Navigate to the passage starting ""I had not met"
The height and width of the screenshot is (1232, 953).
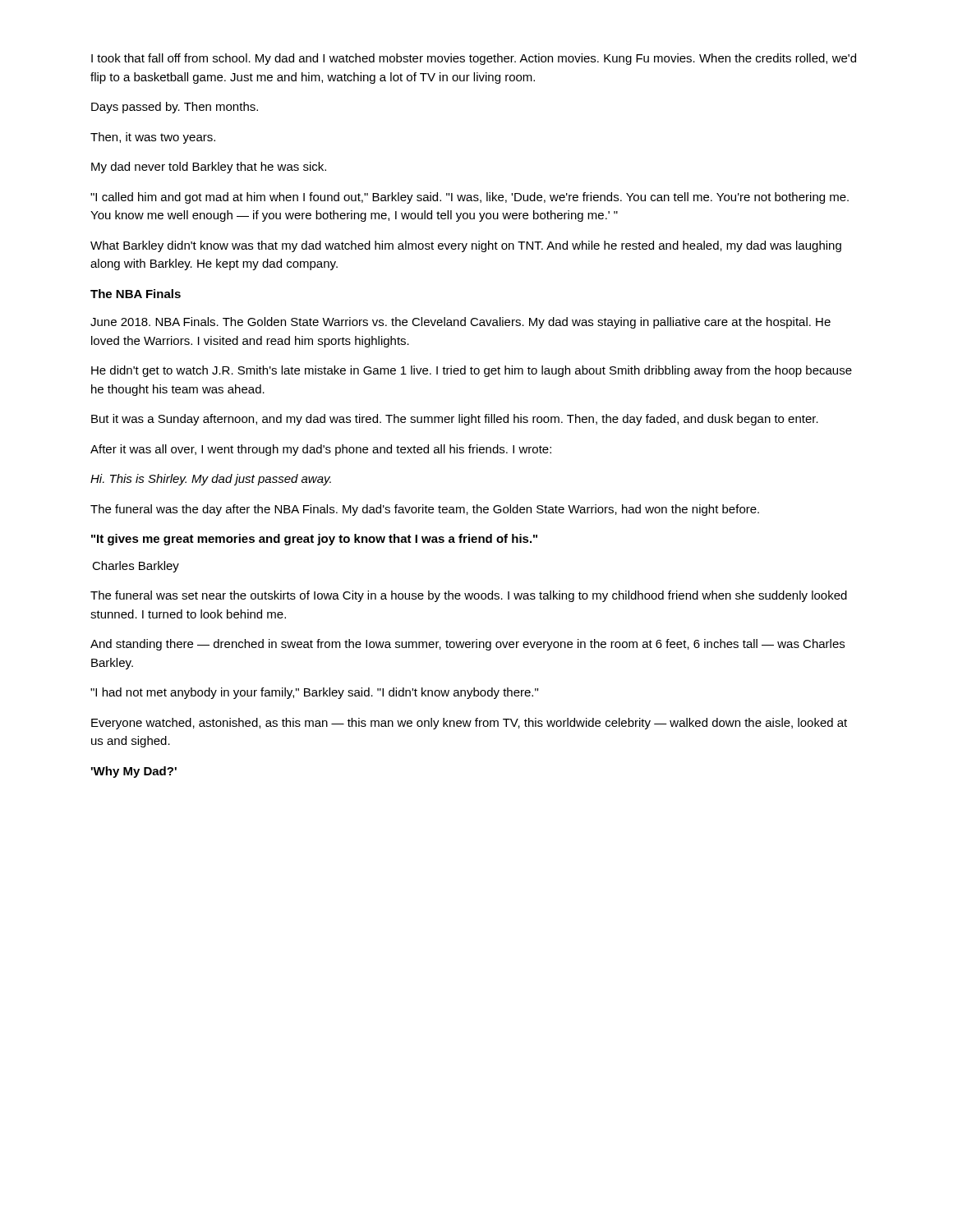pos(315,692)
